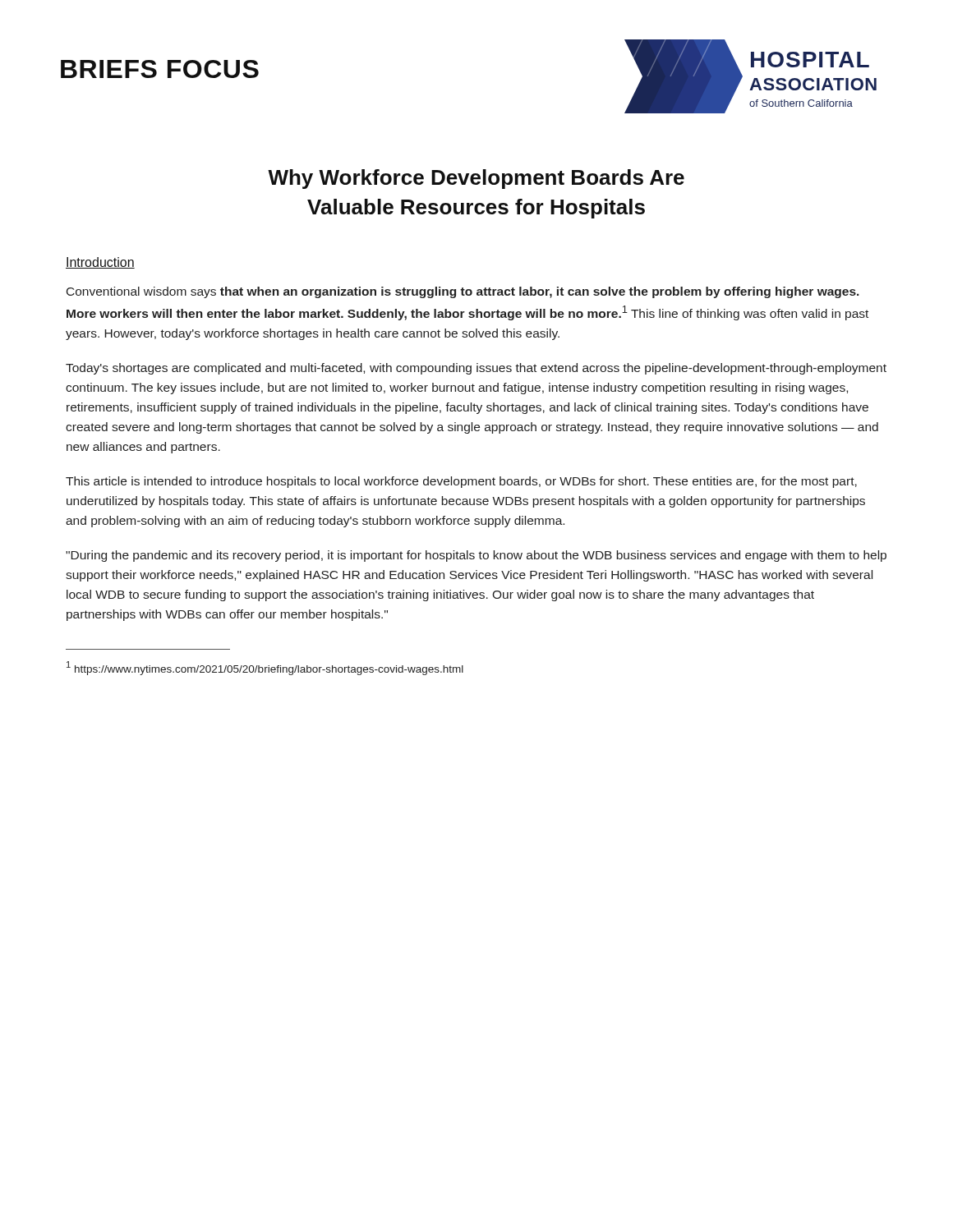Screen dimensions: 1232x953
Task: Navigate to the text starting ""During the pandemic and its recovery"
Action: click(476, 584)
